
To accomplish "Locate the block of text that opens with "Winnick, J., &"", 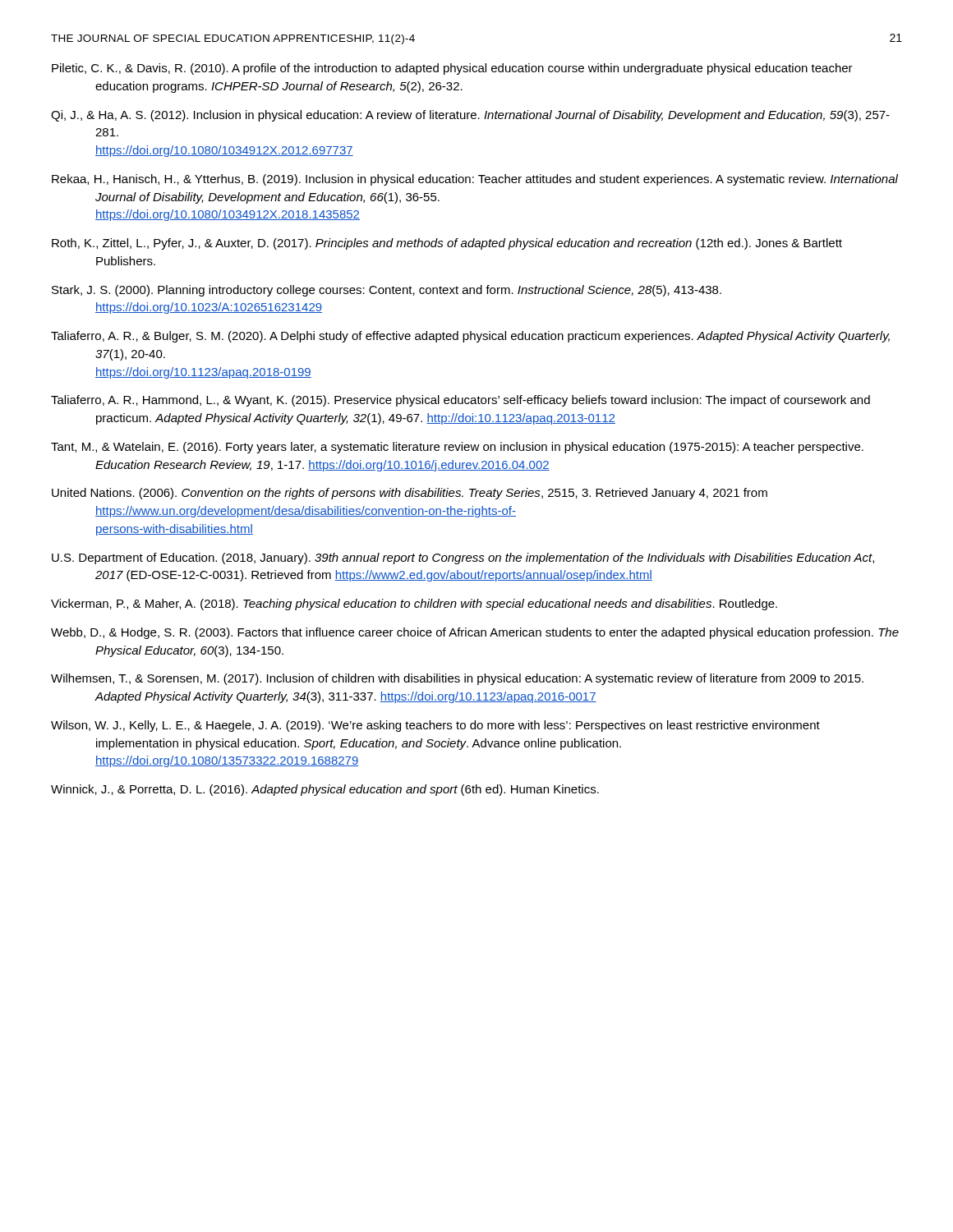I will pos(325,789).
